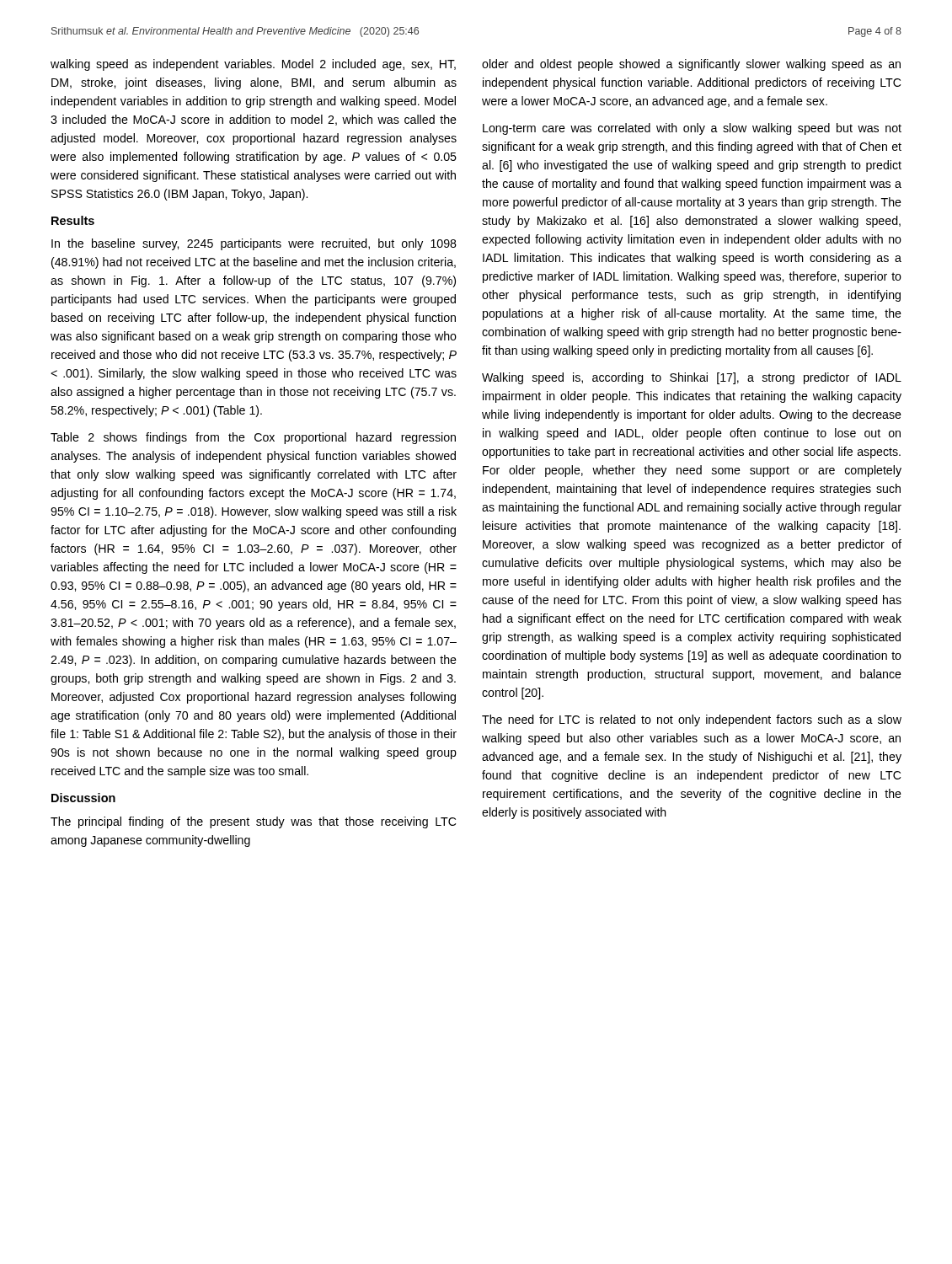This screenshot has width=952, height=1264.
Task: Find the block starting "In the baseline survey,"
Action: pyautogui.click(x=254, y=327)
